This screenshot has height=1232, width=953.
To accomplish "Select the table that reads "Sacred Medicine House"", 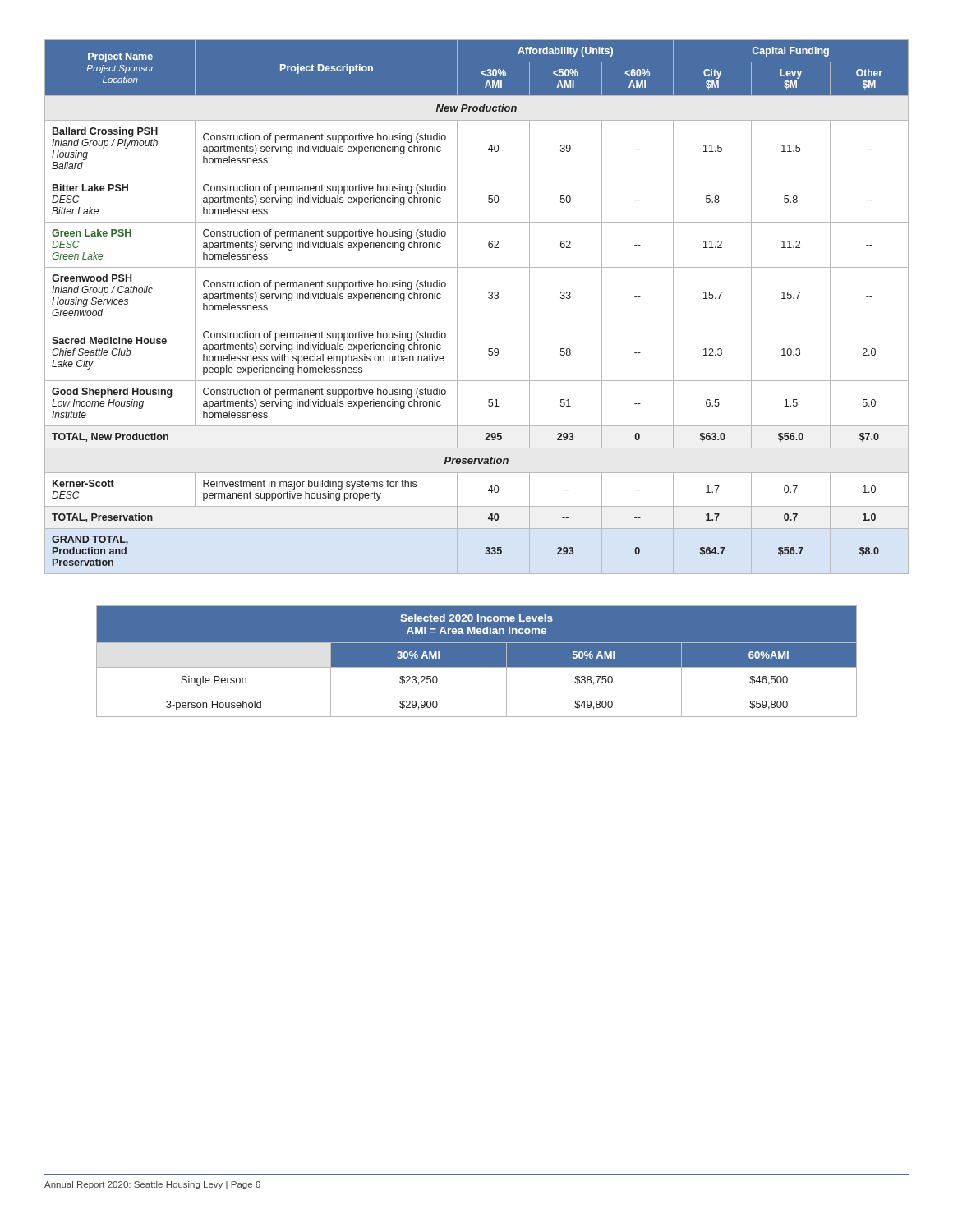I will tap(476, 307).
